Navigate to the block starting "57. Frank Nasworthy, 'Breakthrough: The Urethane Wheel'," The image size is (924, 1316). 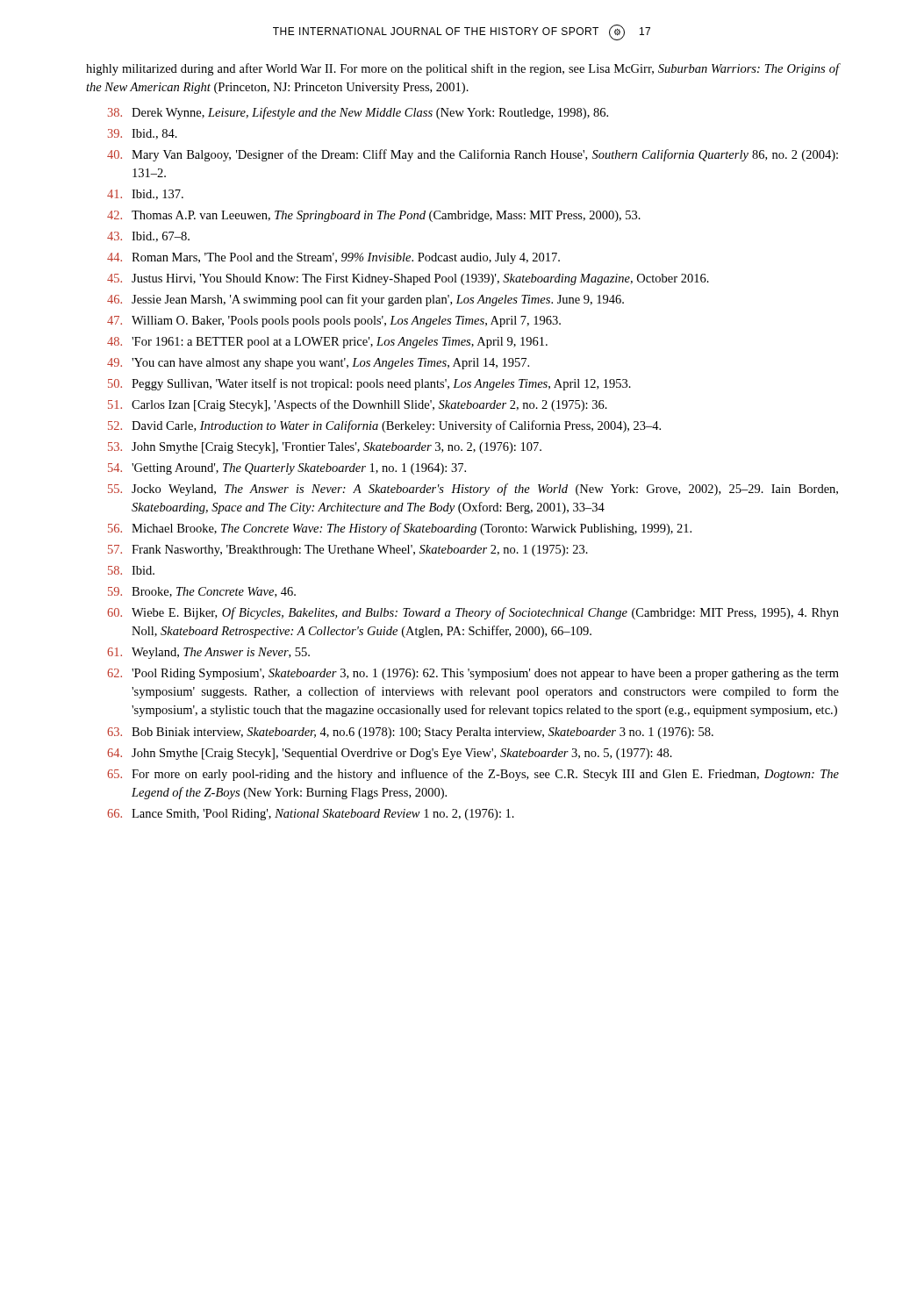click(x=462, y=550)
